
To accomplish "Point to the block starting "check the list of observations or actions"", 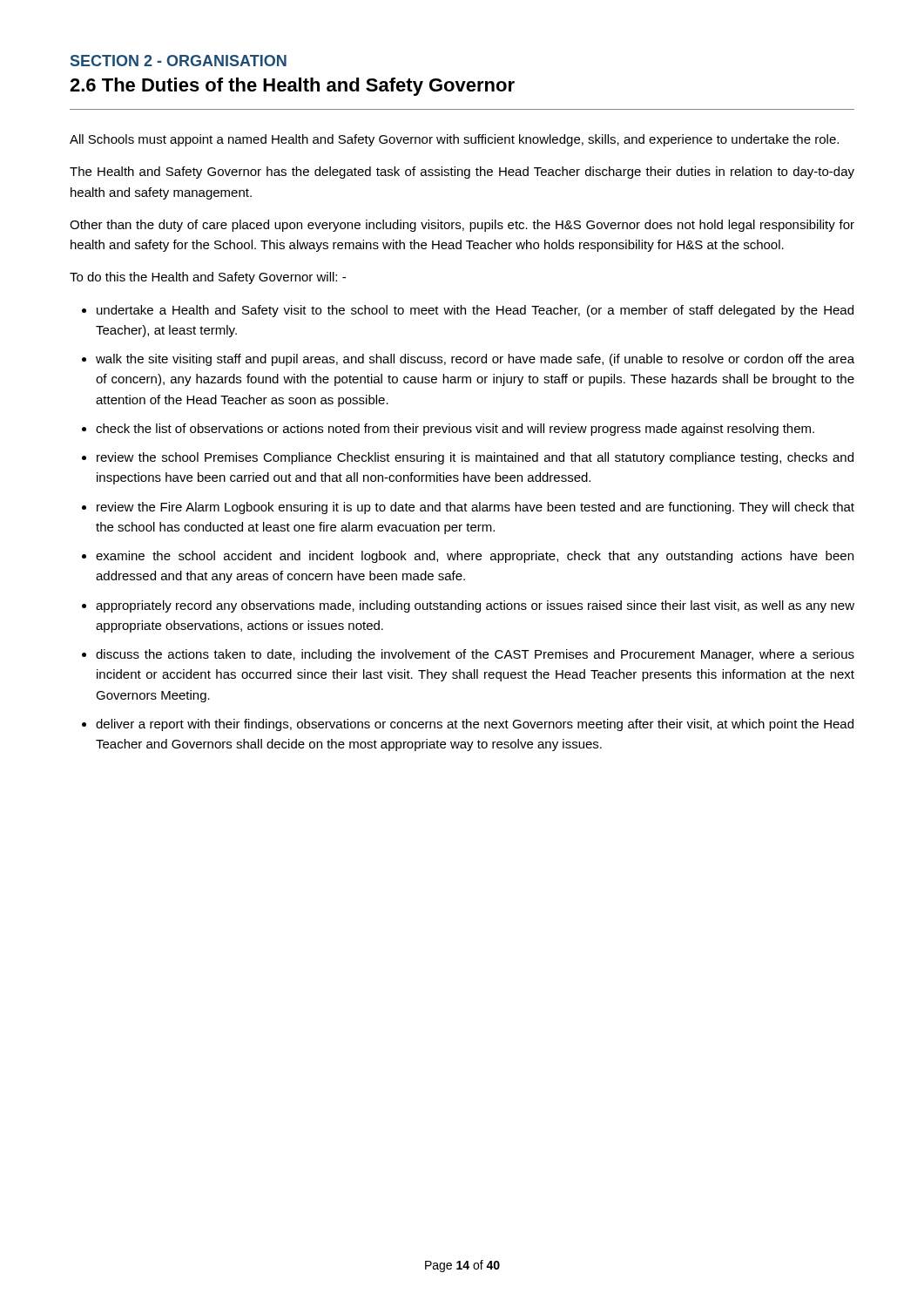I will pyautogui.click(x=456, y=428).
